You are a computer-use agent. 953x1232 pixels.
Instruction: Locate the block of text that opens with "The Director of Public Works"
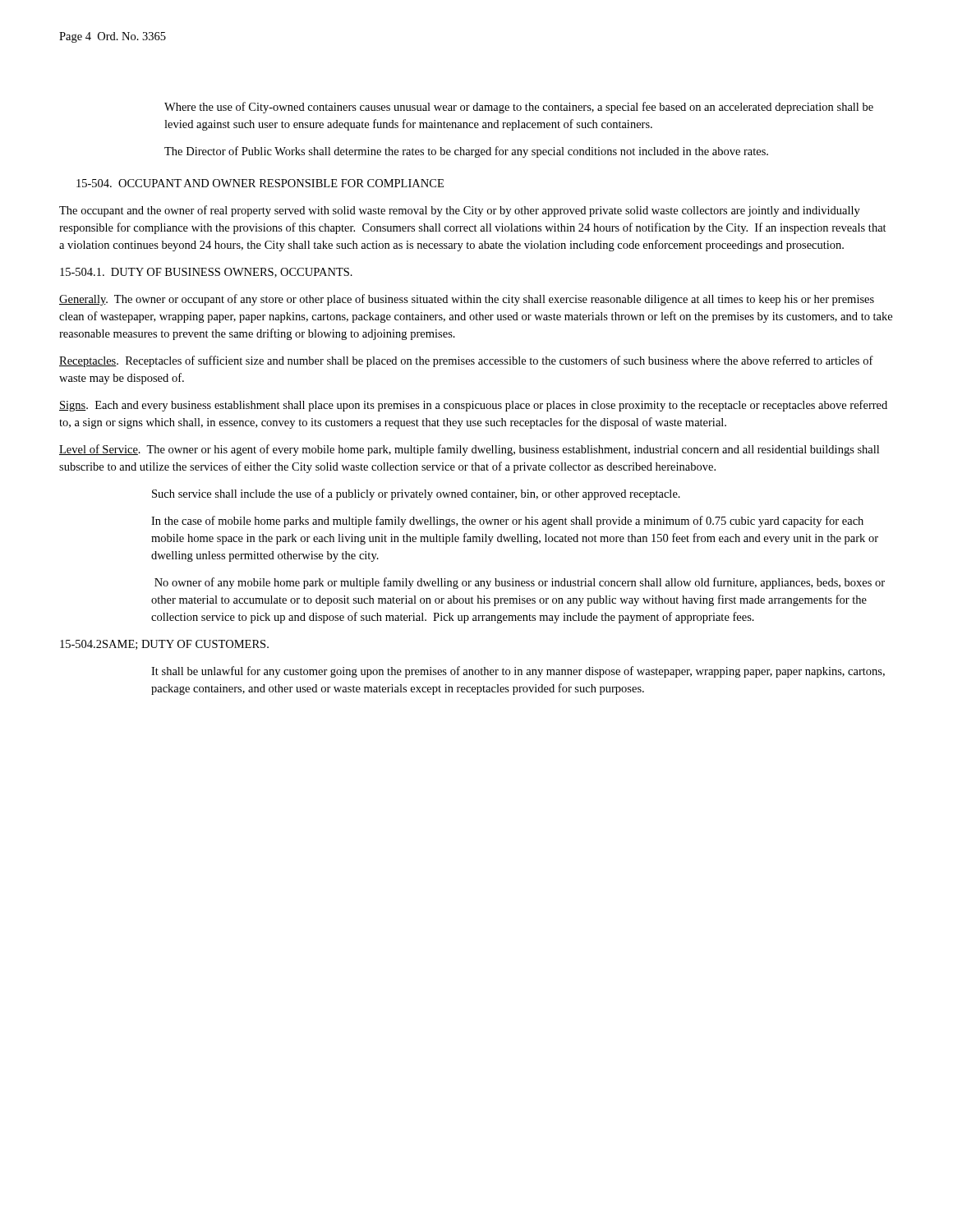(x=529, y=152)
